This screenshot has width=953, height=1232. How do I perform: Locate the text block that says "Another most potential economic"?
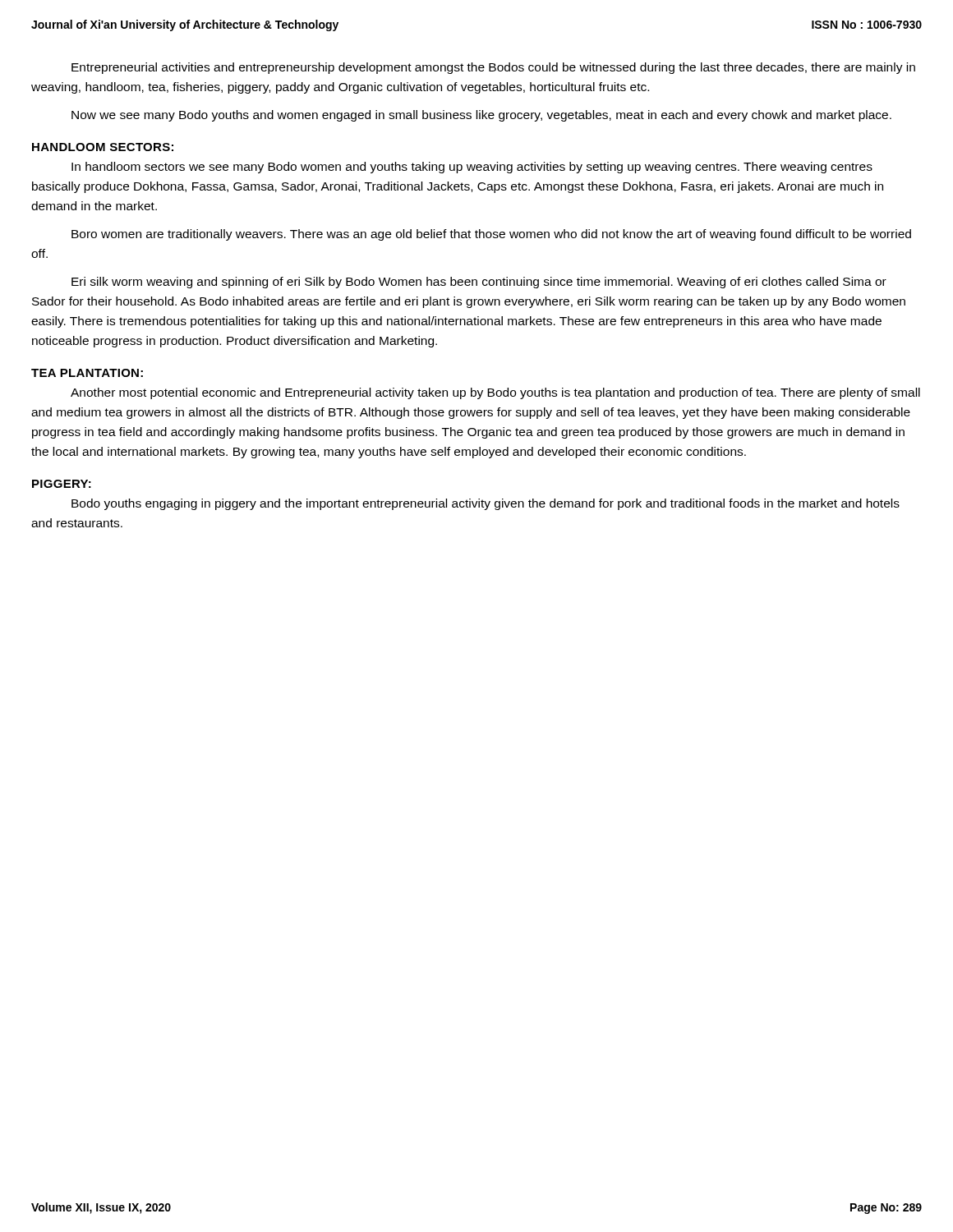[476, 422]
